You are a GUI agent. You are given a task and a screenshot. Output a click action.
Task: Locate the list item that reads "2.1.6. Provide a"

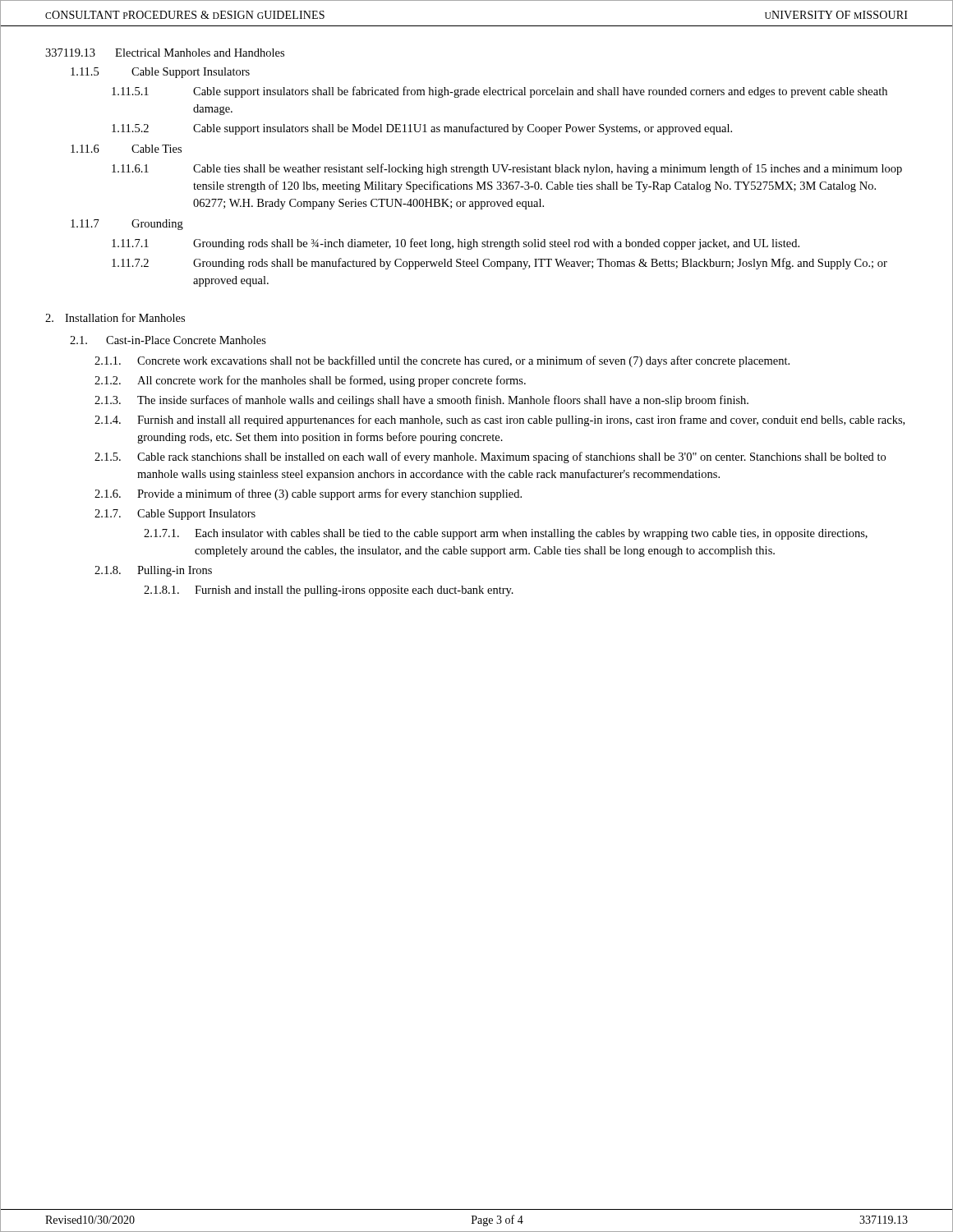point(501,494)
